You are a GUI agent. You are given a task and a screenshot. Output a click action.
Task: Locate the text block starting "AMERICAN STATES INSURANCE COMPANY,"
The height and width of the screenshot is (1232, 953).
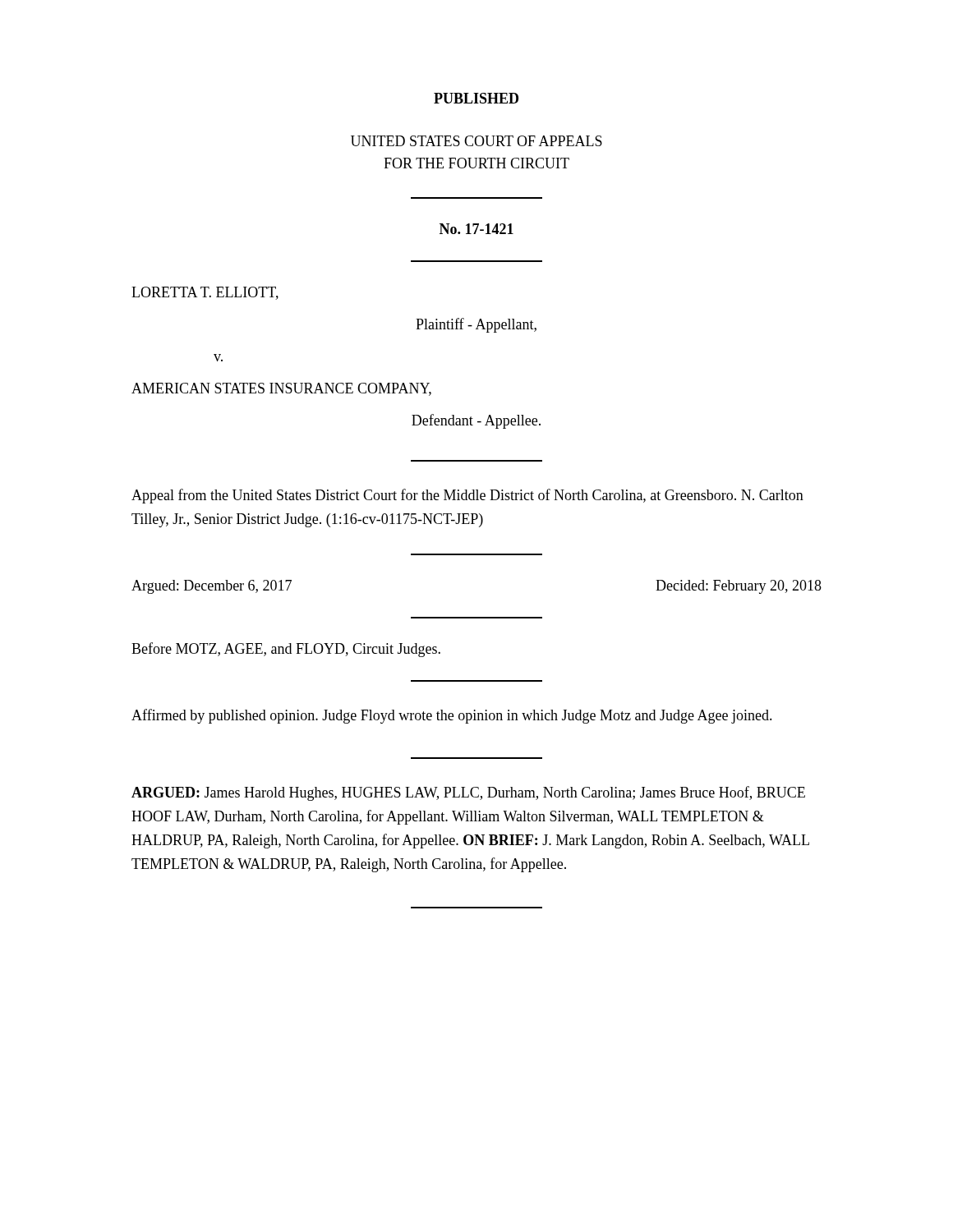282,389
